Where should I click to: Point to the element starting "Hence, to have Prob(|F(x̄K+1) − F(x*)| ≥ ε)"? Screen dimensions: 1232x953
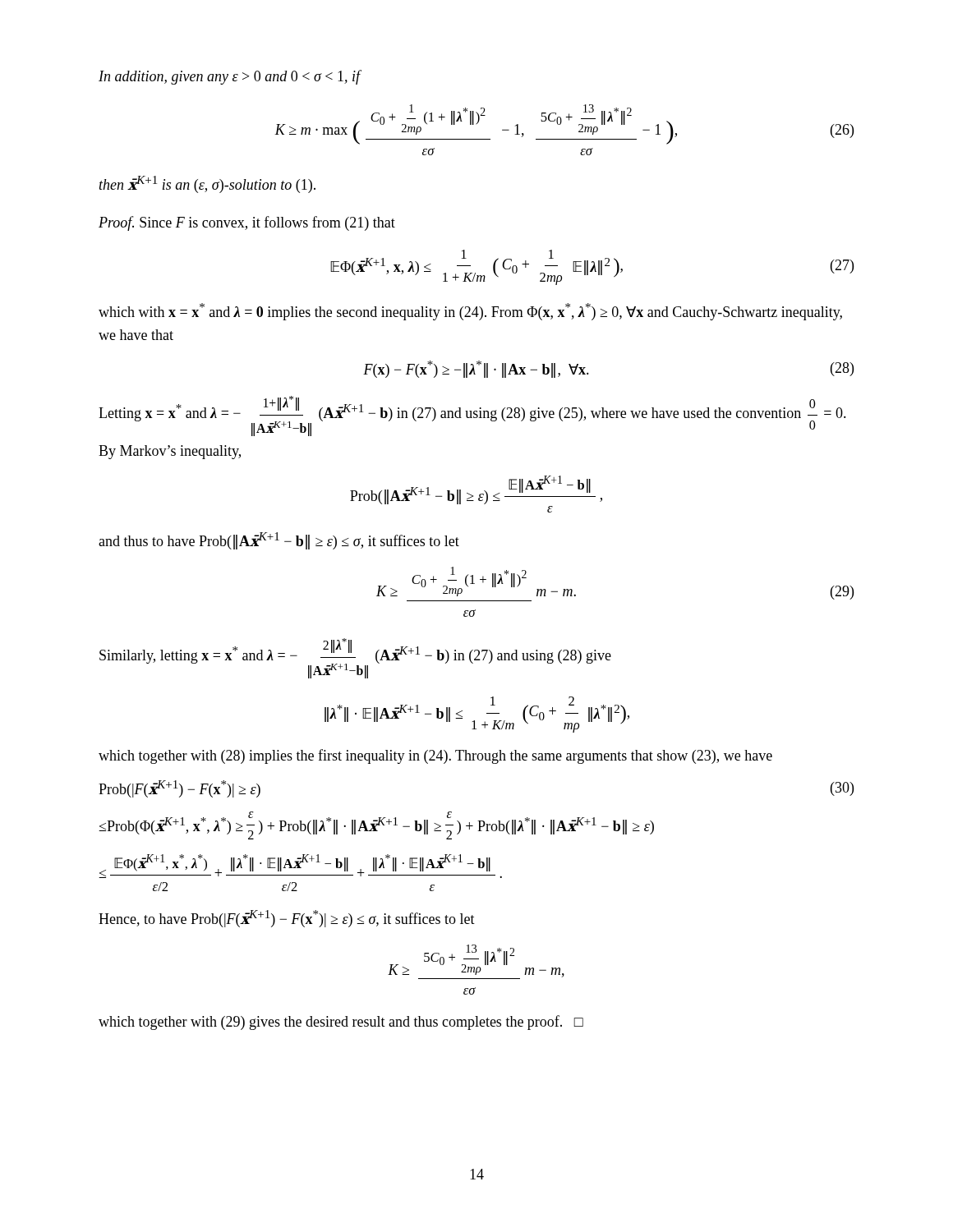pos(286,918)
